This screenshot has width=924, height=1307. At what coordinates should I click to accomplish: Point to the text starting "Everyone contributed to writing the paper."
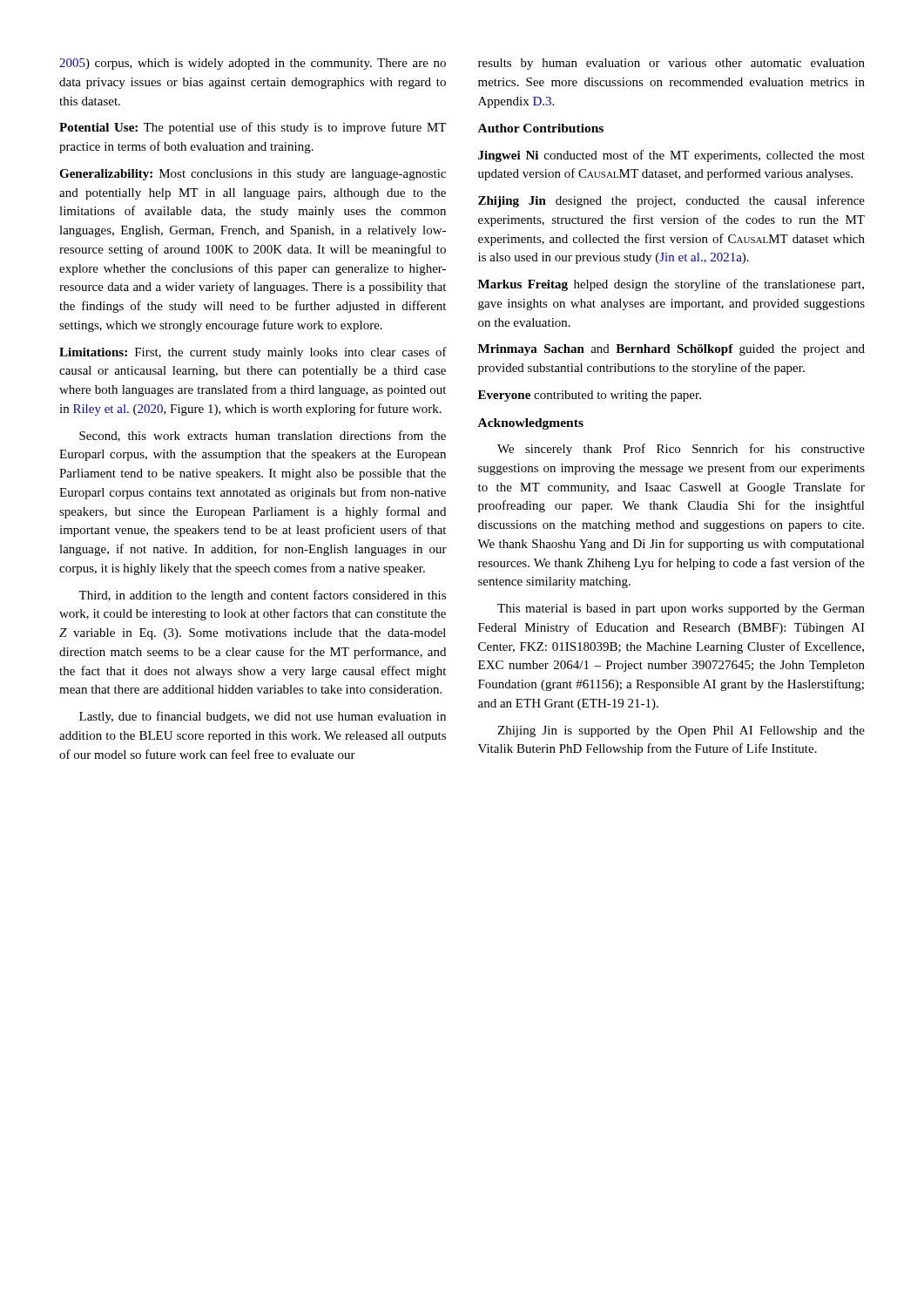671,395
